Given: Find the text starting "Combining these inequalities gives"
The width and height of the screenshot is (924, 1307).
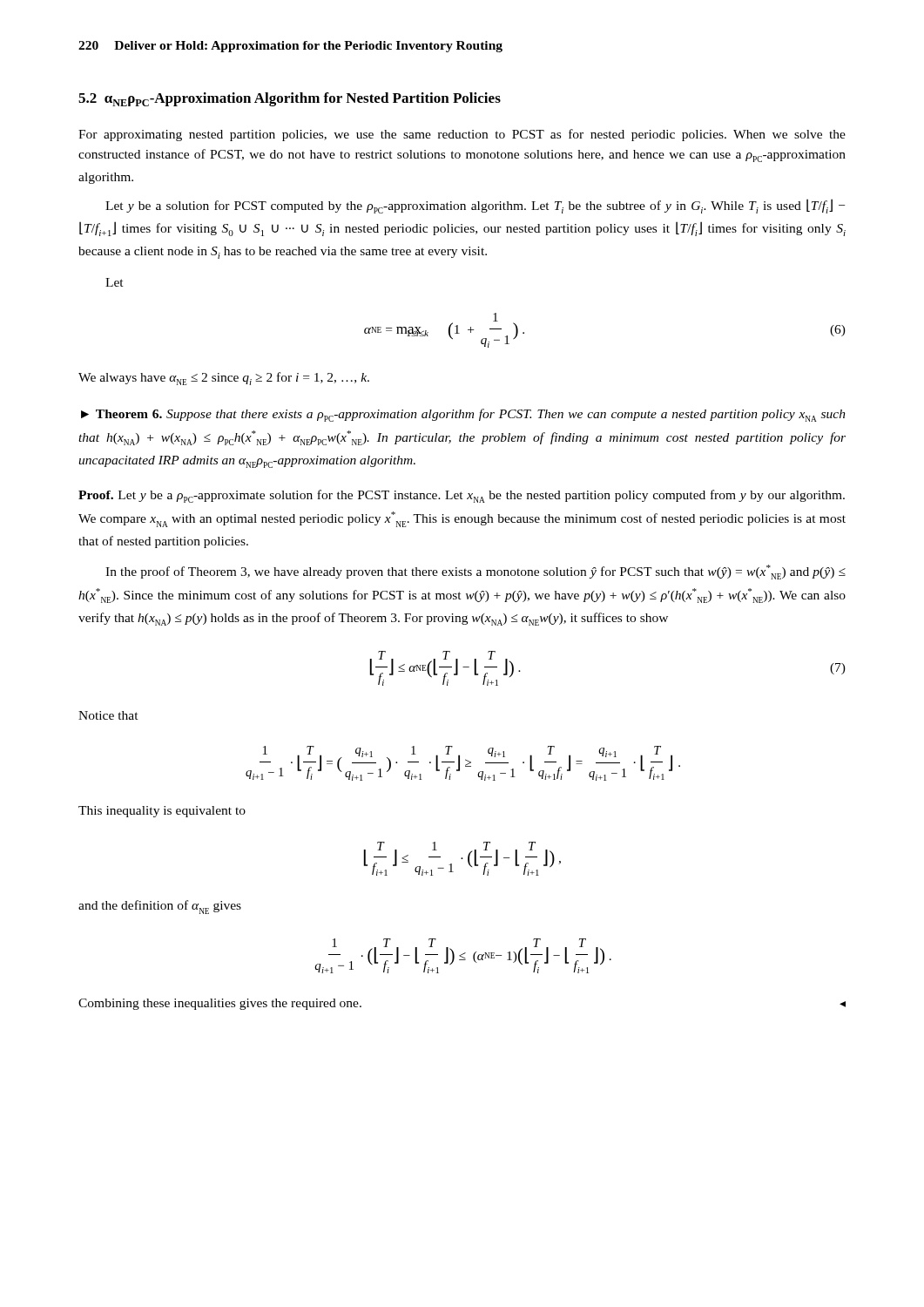Looking at the screenshot, I should [229, 1004].
